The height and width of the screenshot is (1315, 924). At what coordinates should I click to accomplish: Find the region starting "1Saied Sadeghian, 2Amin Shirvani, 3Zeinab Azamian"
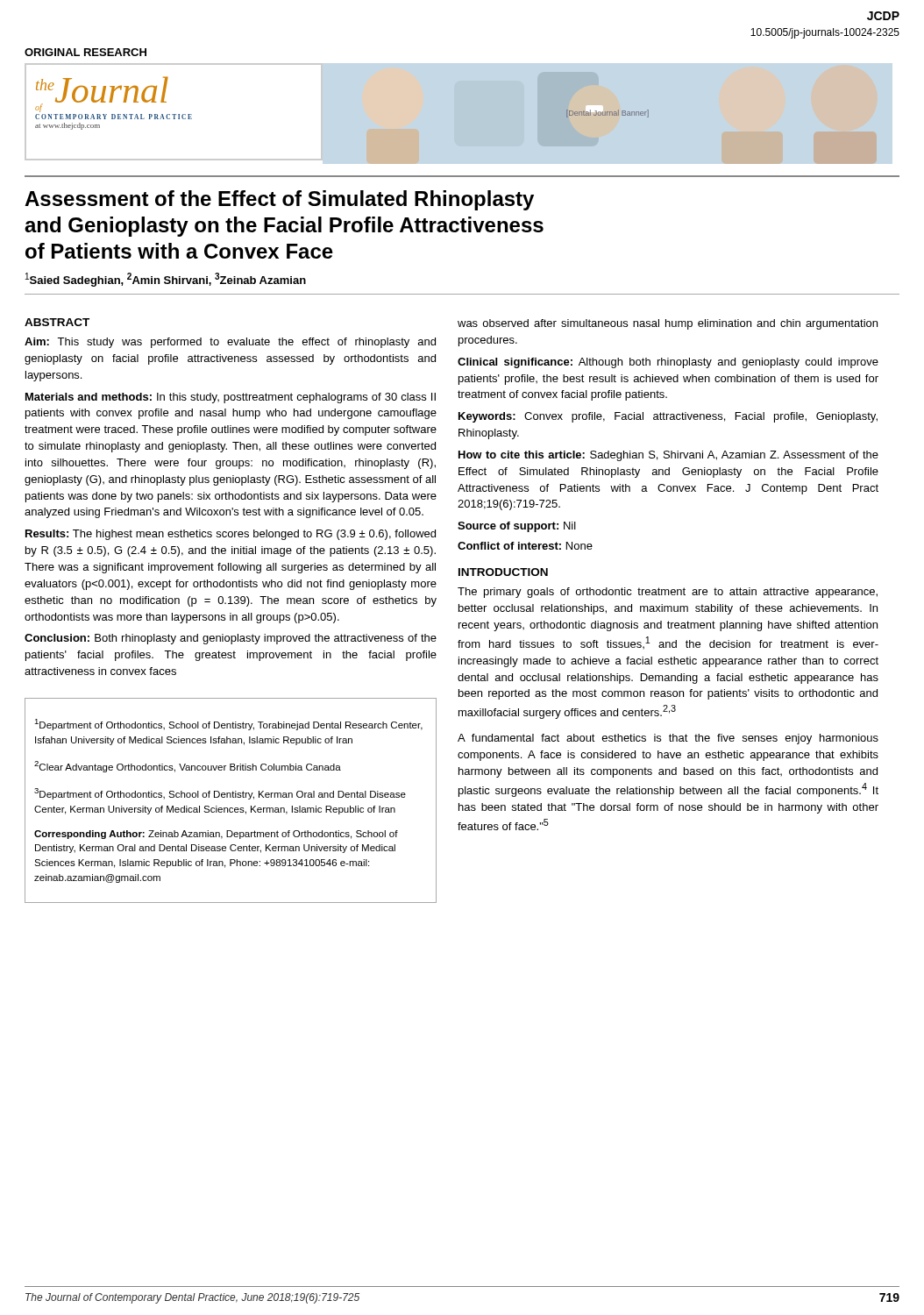point(165,279)
